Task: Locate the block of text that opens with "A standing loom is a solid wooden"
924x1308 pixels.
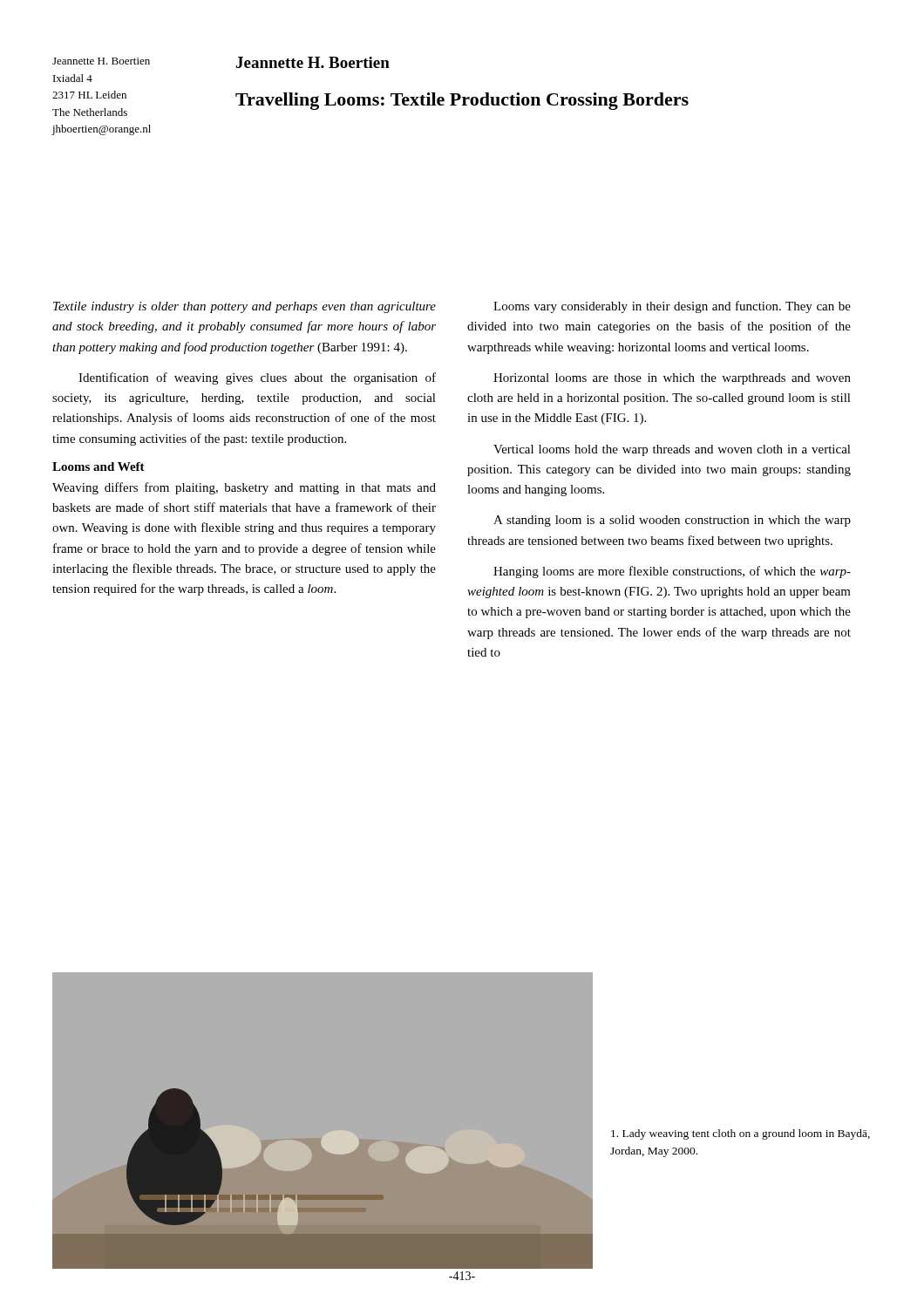Action: (x=659, y=530)
